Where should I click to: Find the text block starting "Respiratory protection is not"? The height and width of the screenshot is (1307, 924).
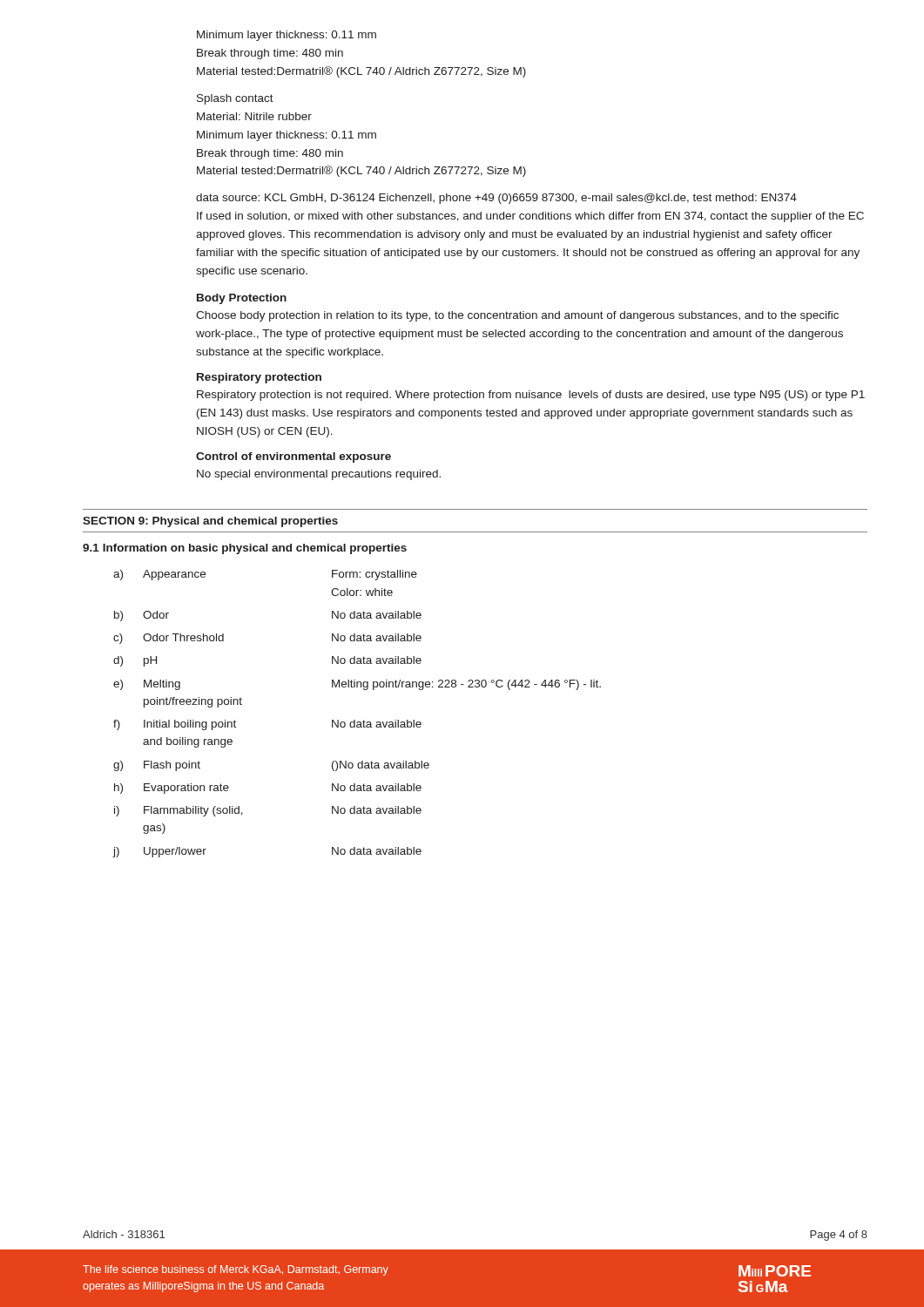(x=531, y=412)
